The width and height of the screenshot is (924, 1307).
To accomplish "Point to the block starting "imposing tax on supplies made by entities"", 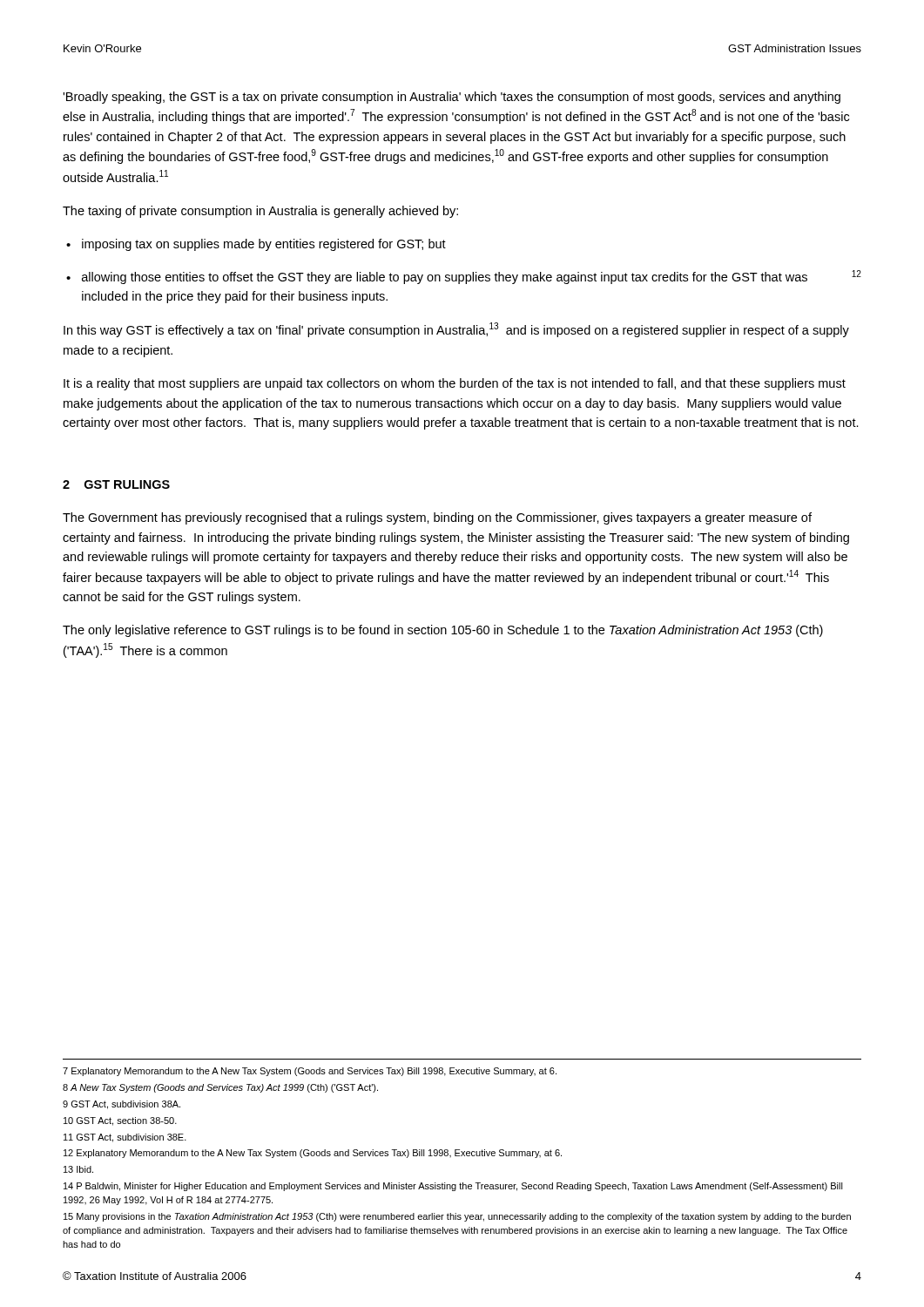I will (263, 244).
